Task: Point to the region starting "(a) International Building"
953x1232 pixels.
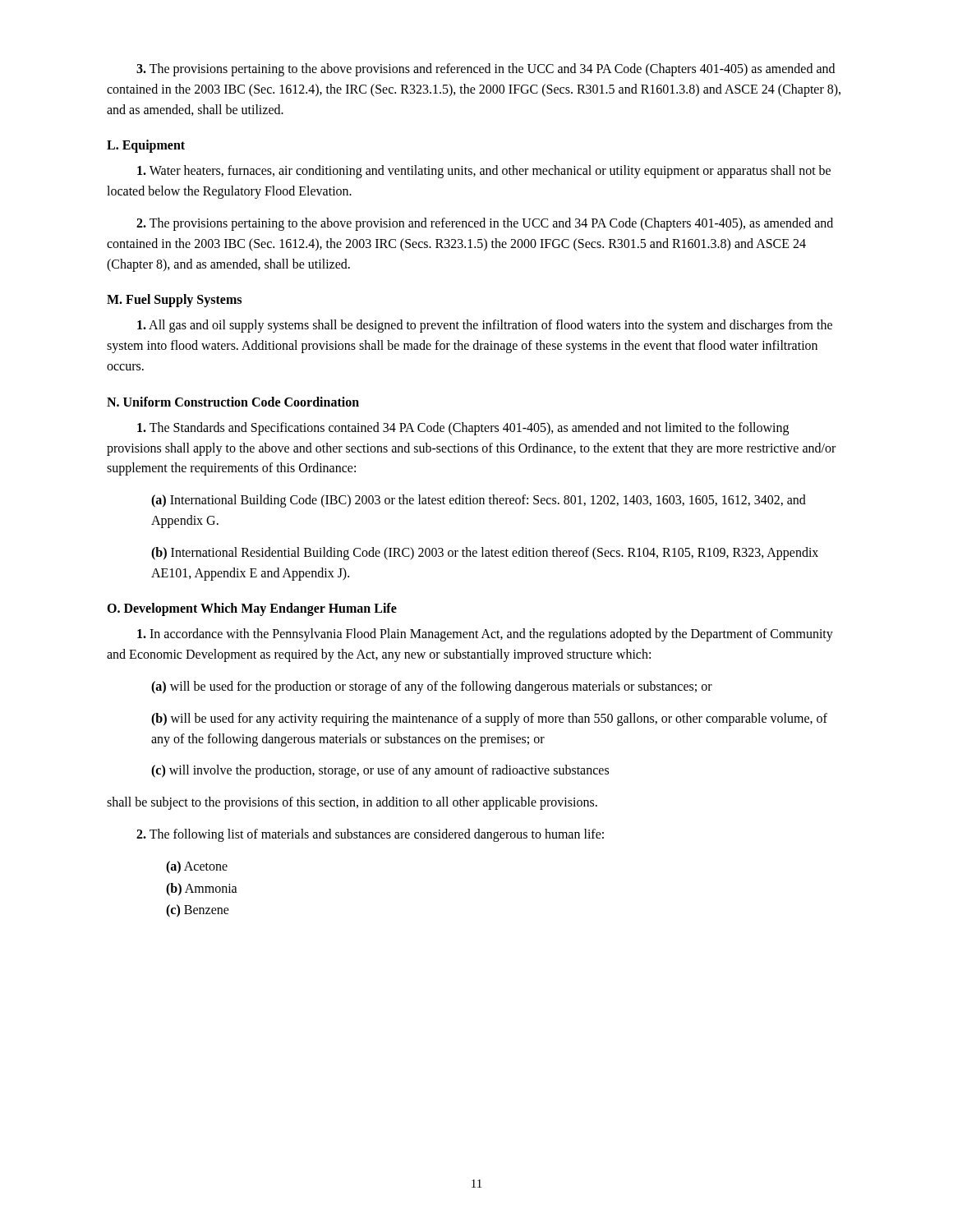Action: tap(478, 510)
